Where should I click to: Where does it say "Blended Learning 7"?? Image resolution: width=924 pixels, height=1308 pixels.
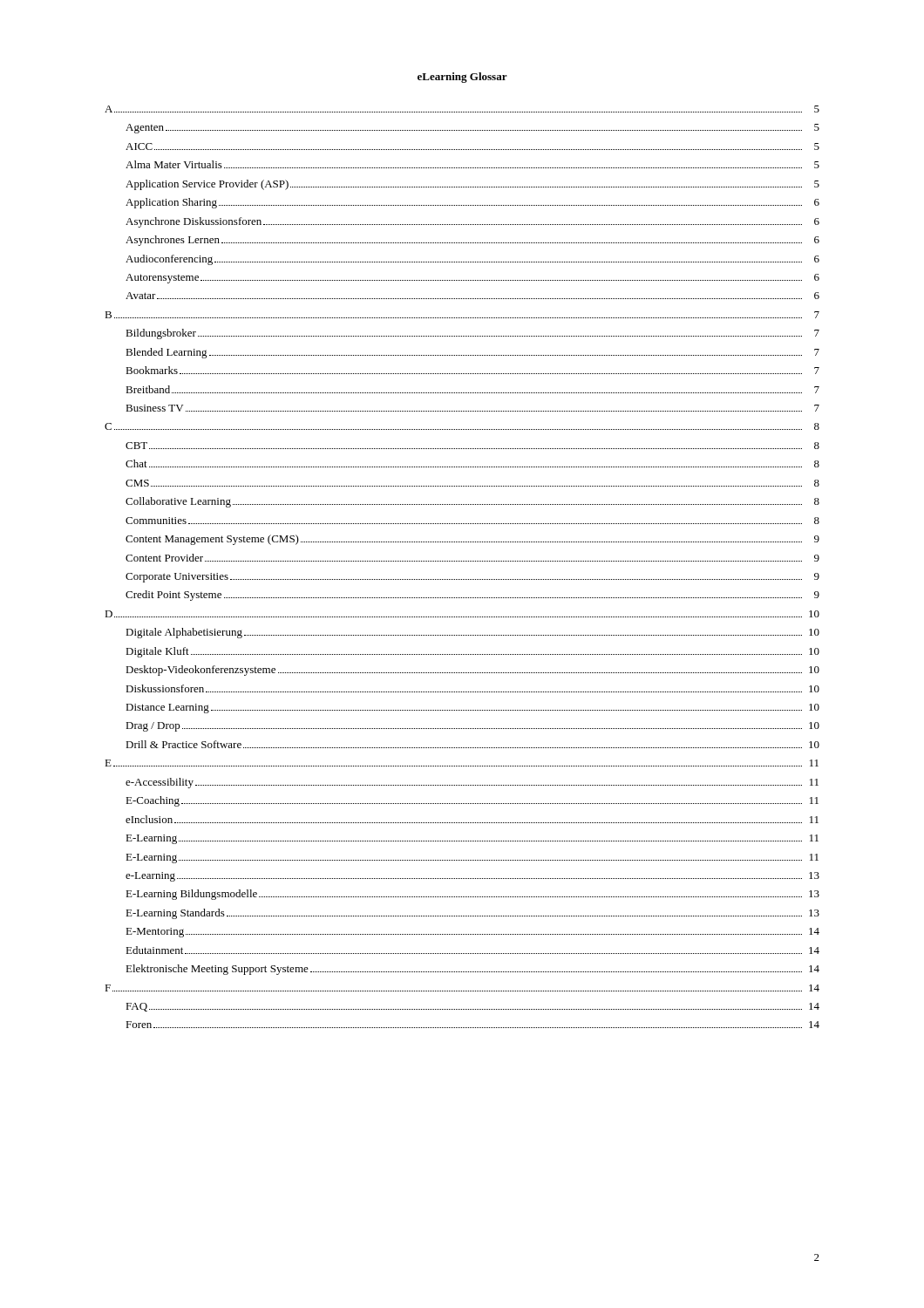point(472,352)
